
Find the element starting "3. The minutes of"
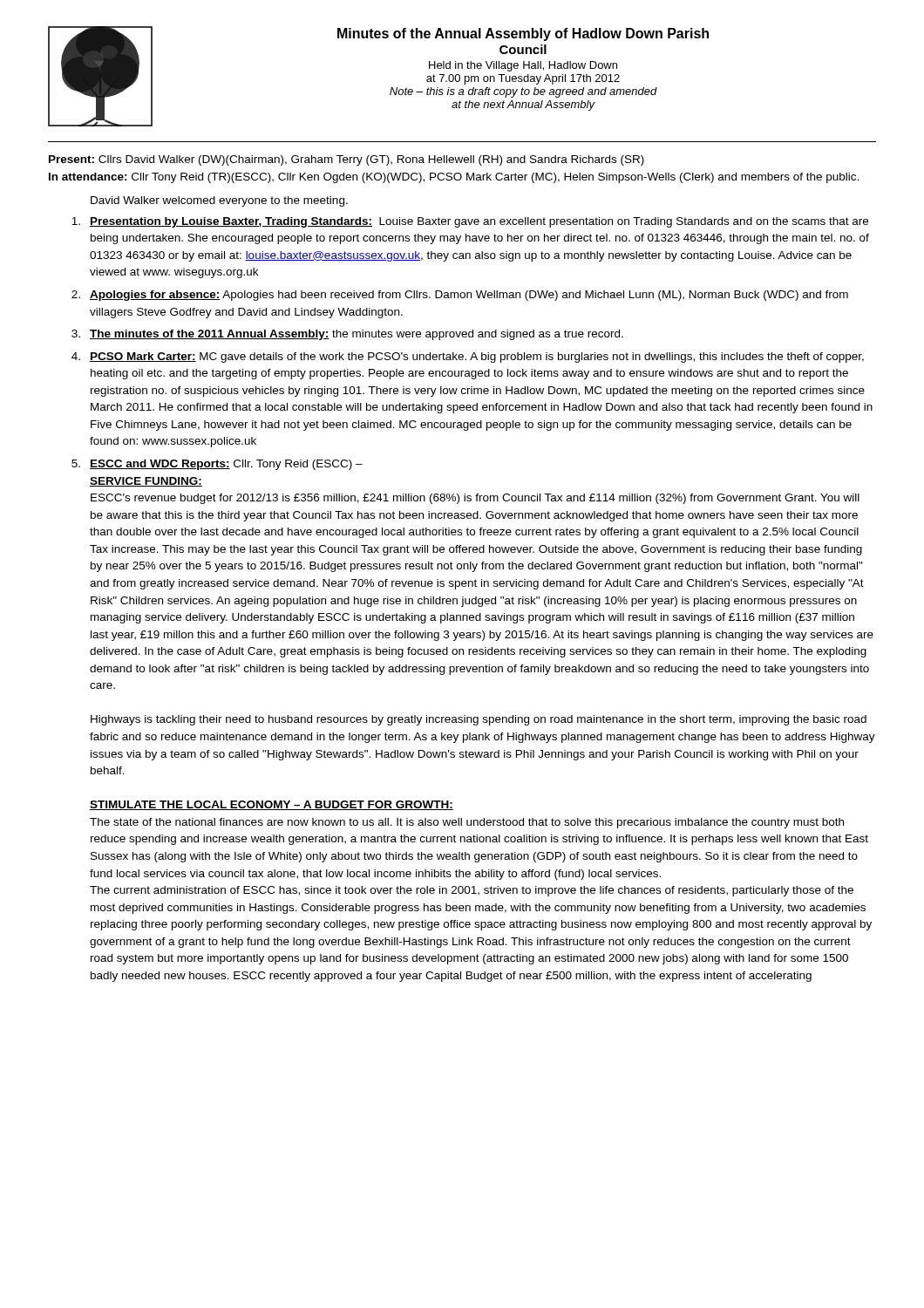[462, 334]
